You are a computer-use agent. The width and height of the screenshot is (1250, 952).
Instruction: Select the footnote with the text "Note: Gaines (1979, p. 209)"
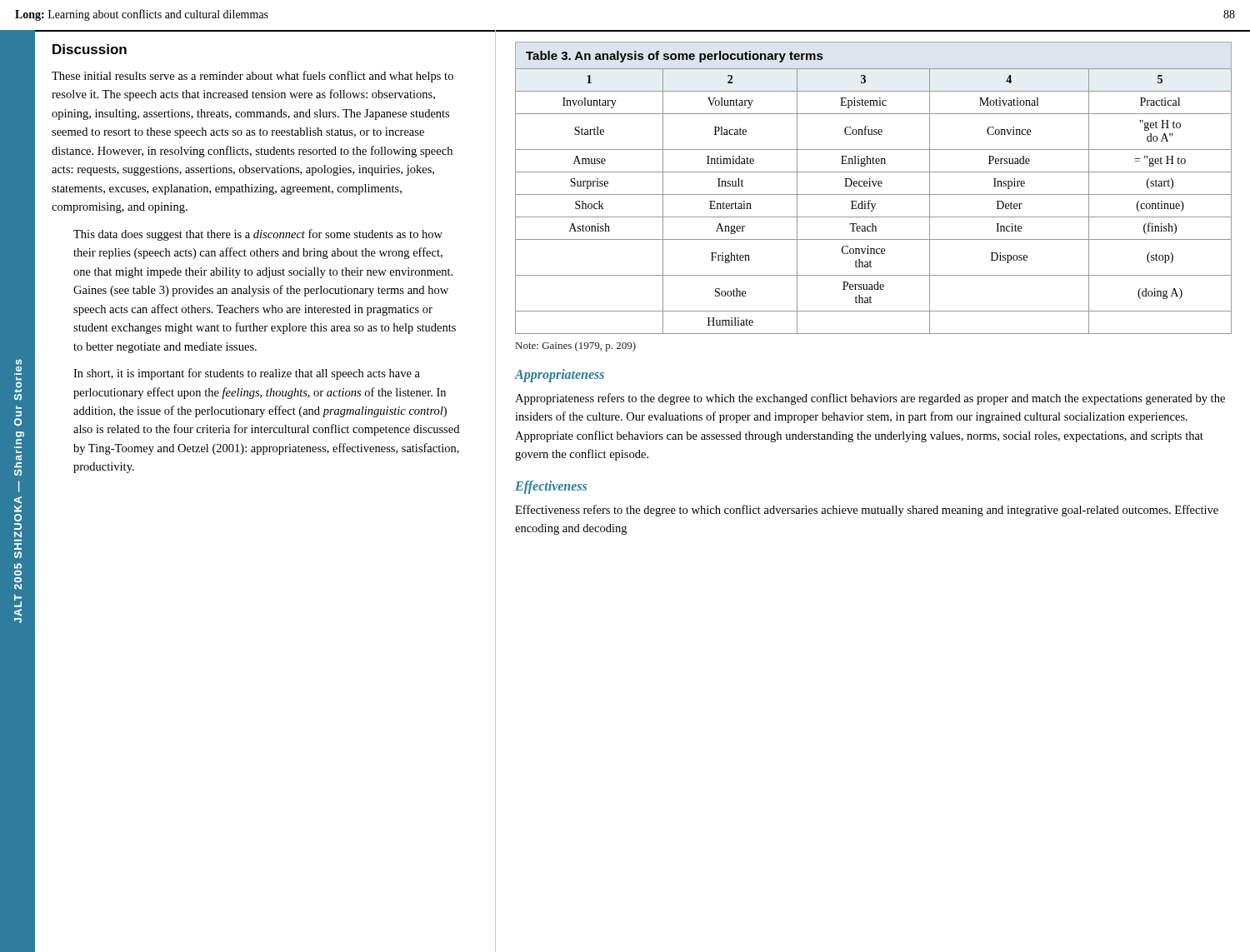click(x=576, y=345)
